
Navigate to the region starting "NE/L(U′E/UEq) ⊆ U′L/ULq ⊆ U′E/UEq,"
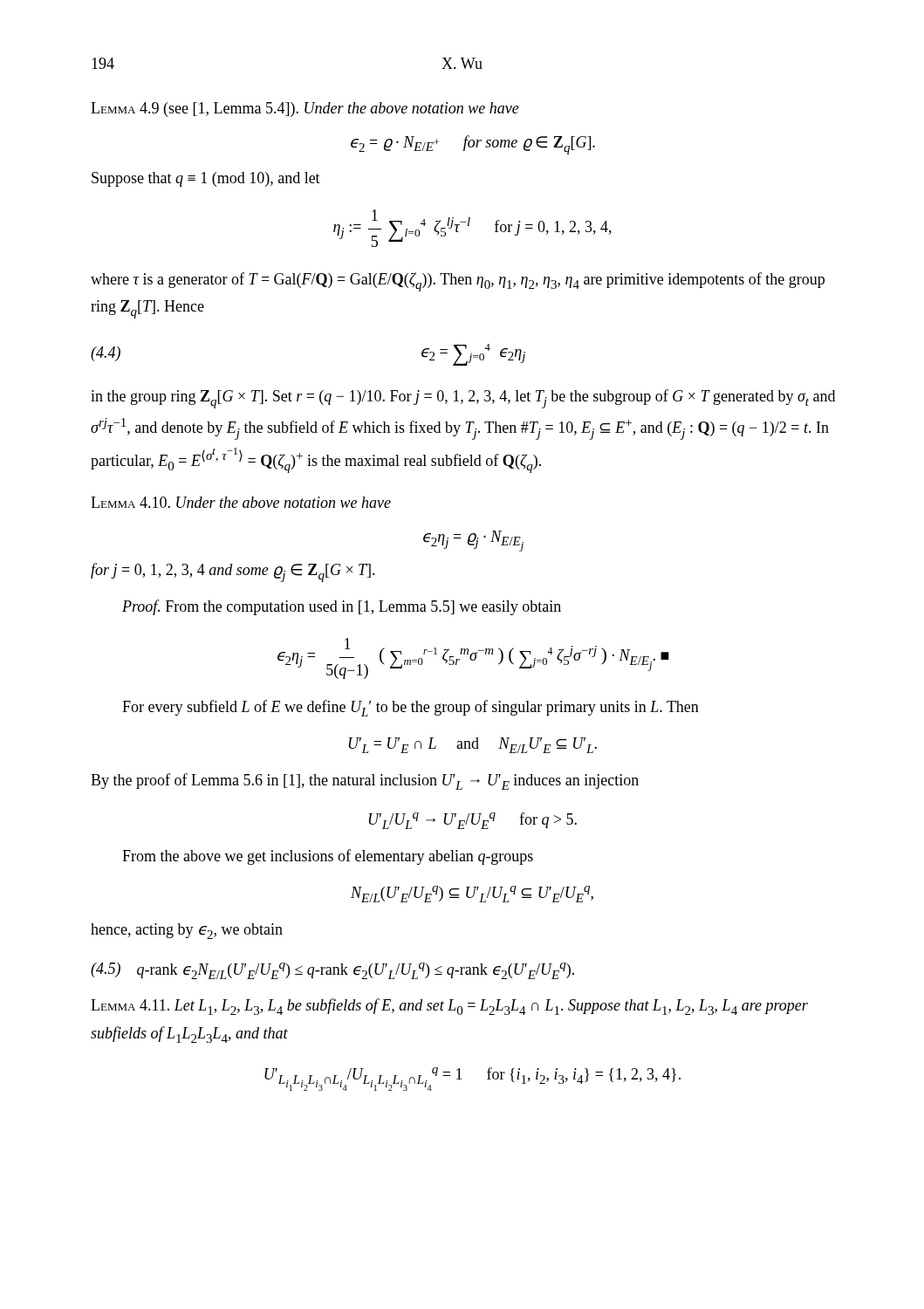[x=472, y=893]
